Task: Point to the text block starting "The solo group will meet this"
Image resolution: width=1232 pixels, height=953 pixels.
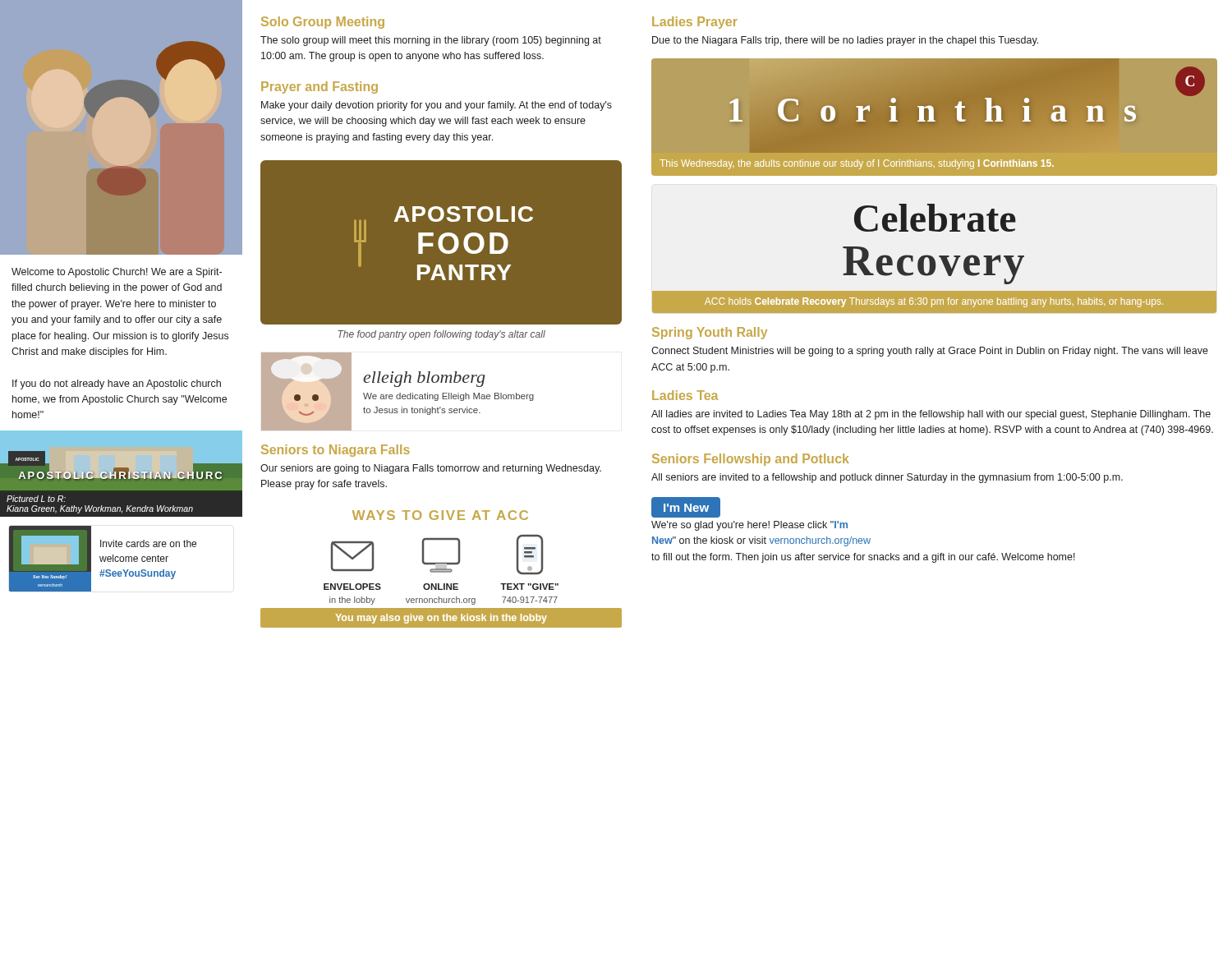Action: (431, 48)
